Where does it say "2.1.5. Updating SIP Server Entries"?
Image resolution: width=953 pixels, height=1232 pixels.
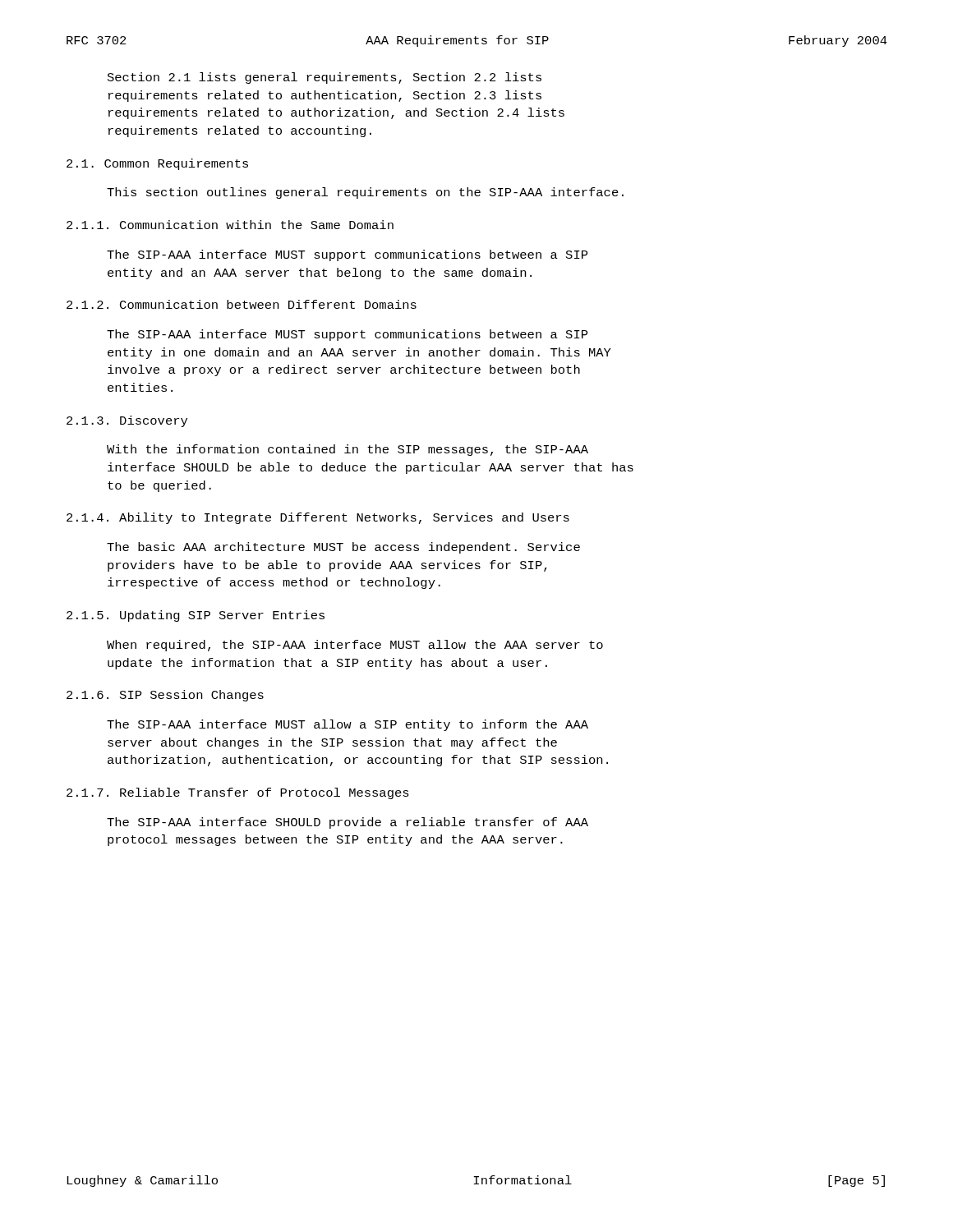(196, 616)
